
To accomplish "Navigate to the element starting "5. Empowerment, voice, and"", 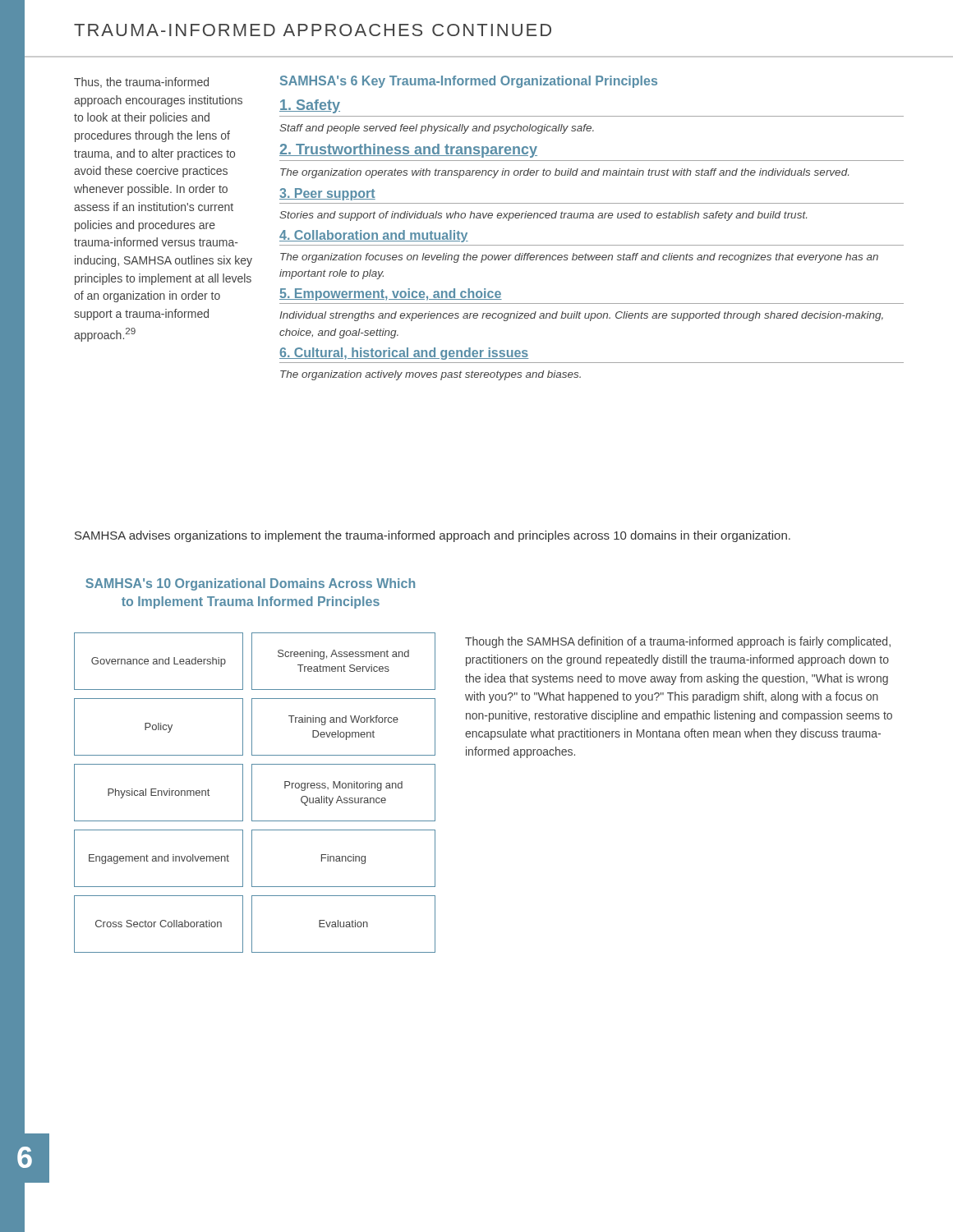I will 592,314.
